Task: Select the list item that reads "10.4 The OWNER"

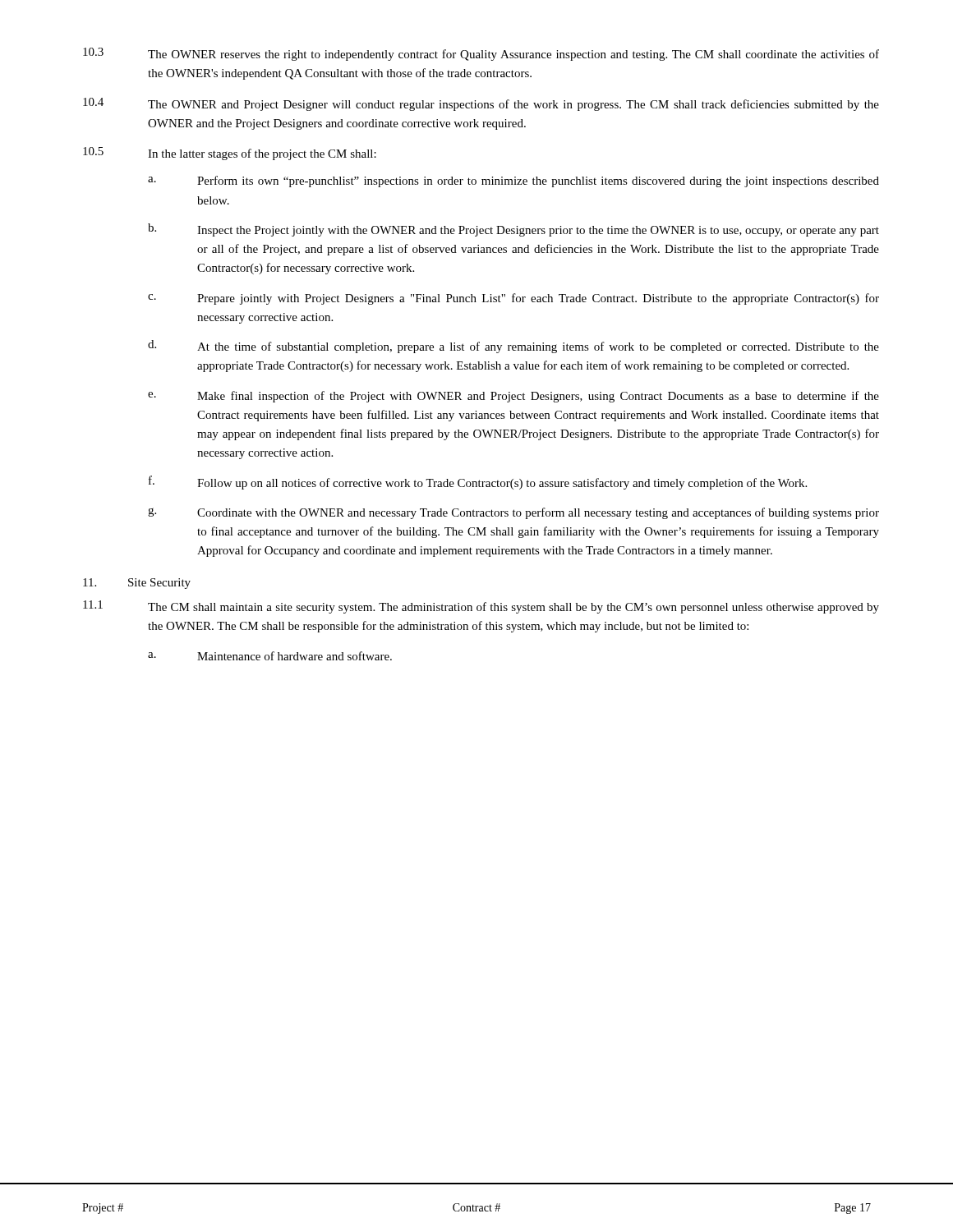Action: click(x=481, y=114)
